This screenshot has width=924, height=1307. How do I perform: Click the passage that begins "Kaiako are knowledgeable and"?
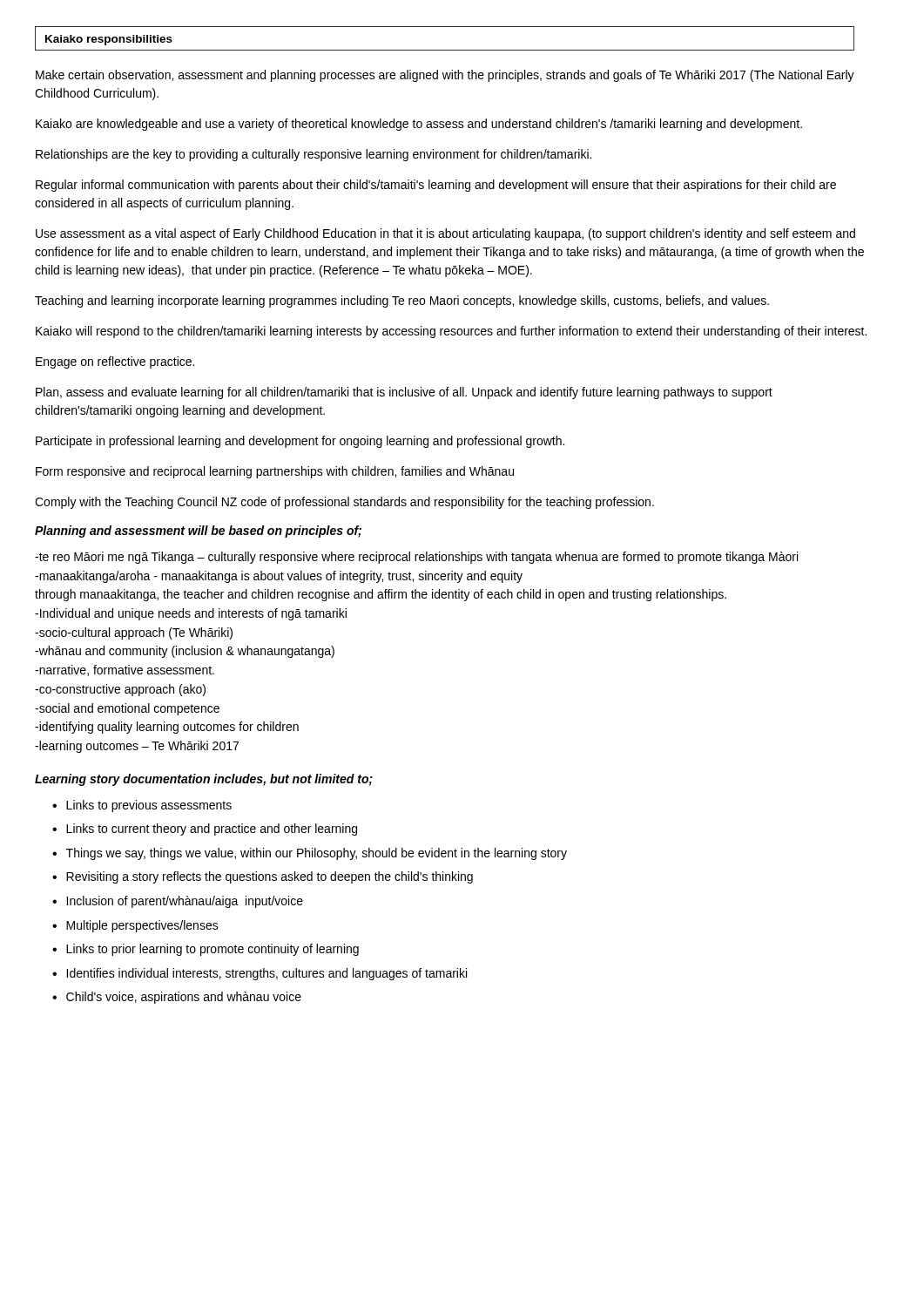point(419,124)
